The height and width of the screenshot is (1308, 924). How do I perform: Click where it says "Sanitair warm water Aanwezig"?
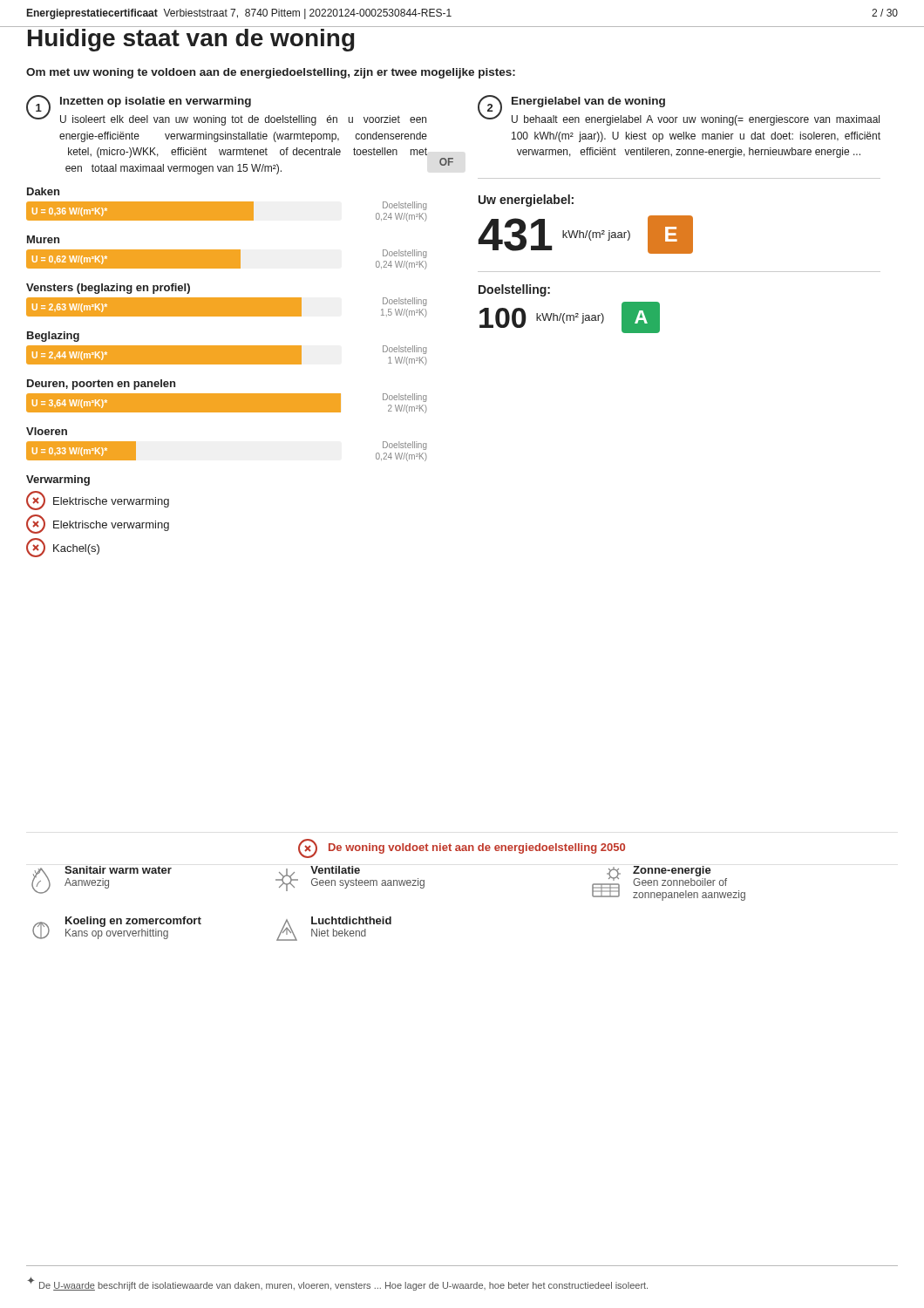coord(99,880)
